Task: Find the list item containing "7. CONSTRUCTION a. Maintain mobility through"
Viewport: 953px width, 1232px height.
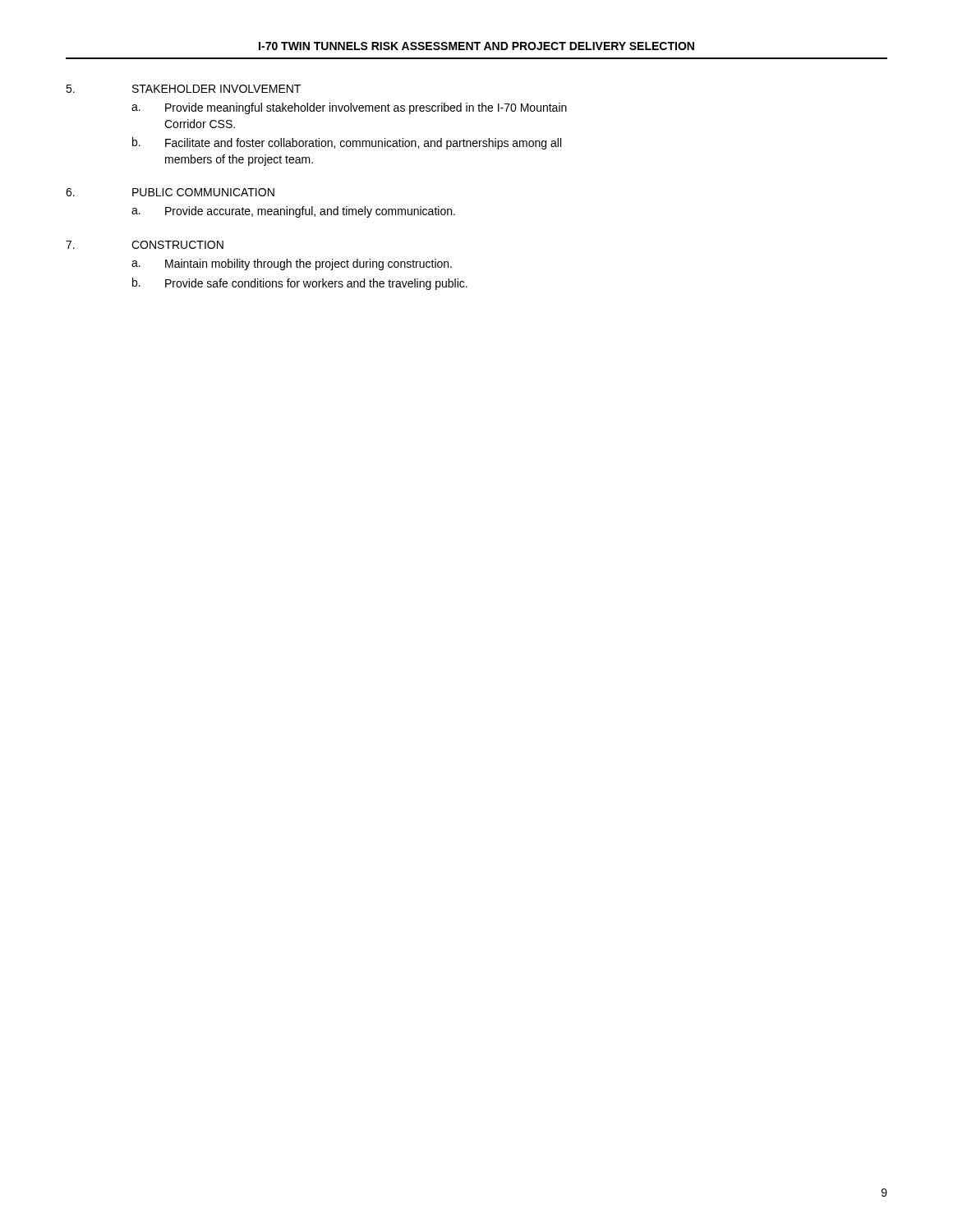Action: 145,245
